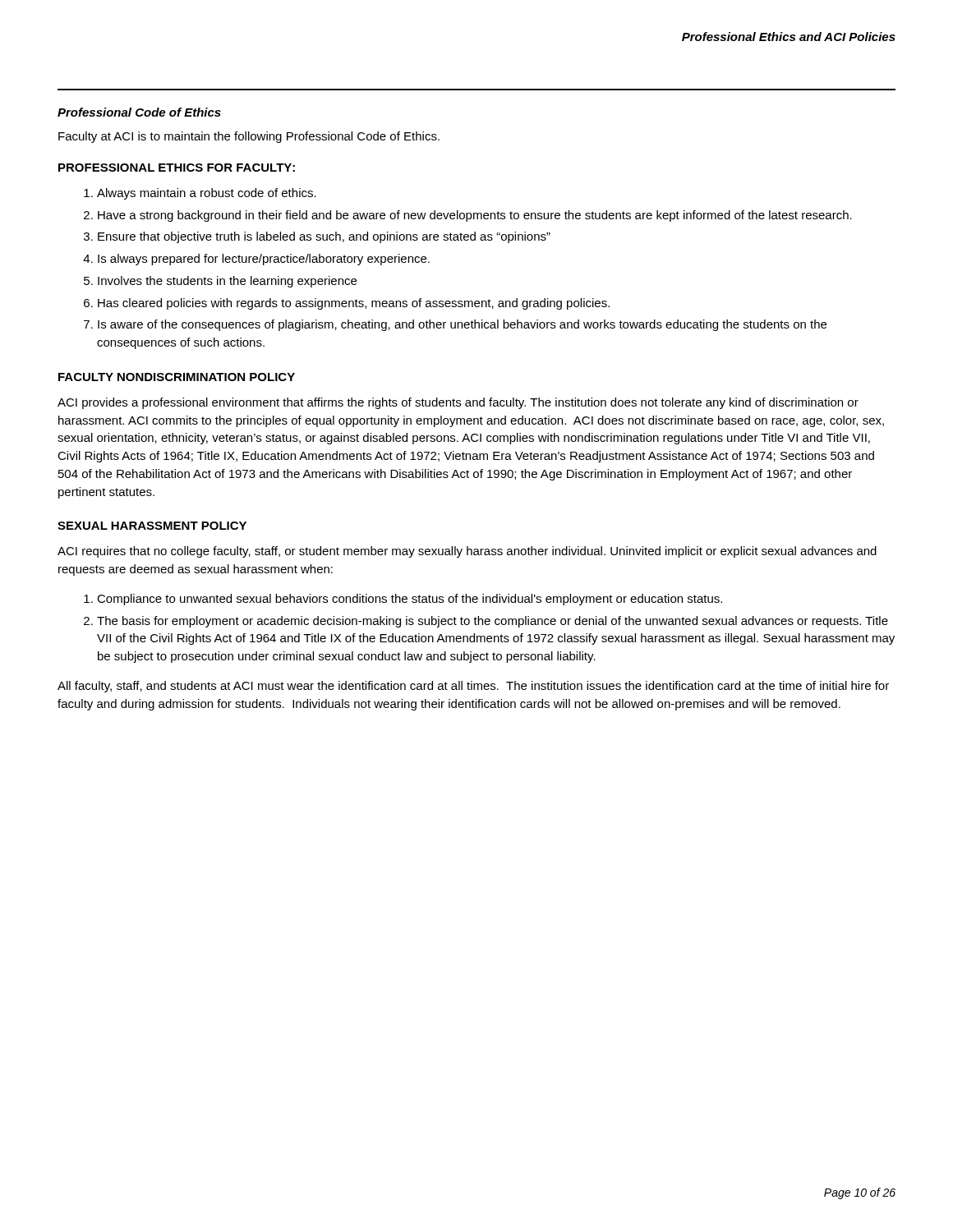This screenshot has width=953, height=1232.
Task: Locate the list item with the text "Is always prepared for lecture/practice/laboratory experience."
Action: coord(264,258)
